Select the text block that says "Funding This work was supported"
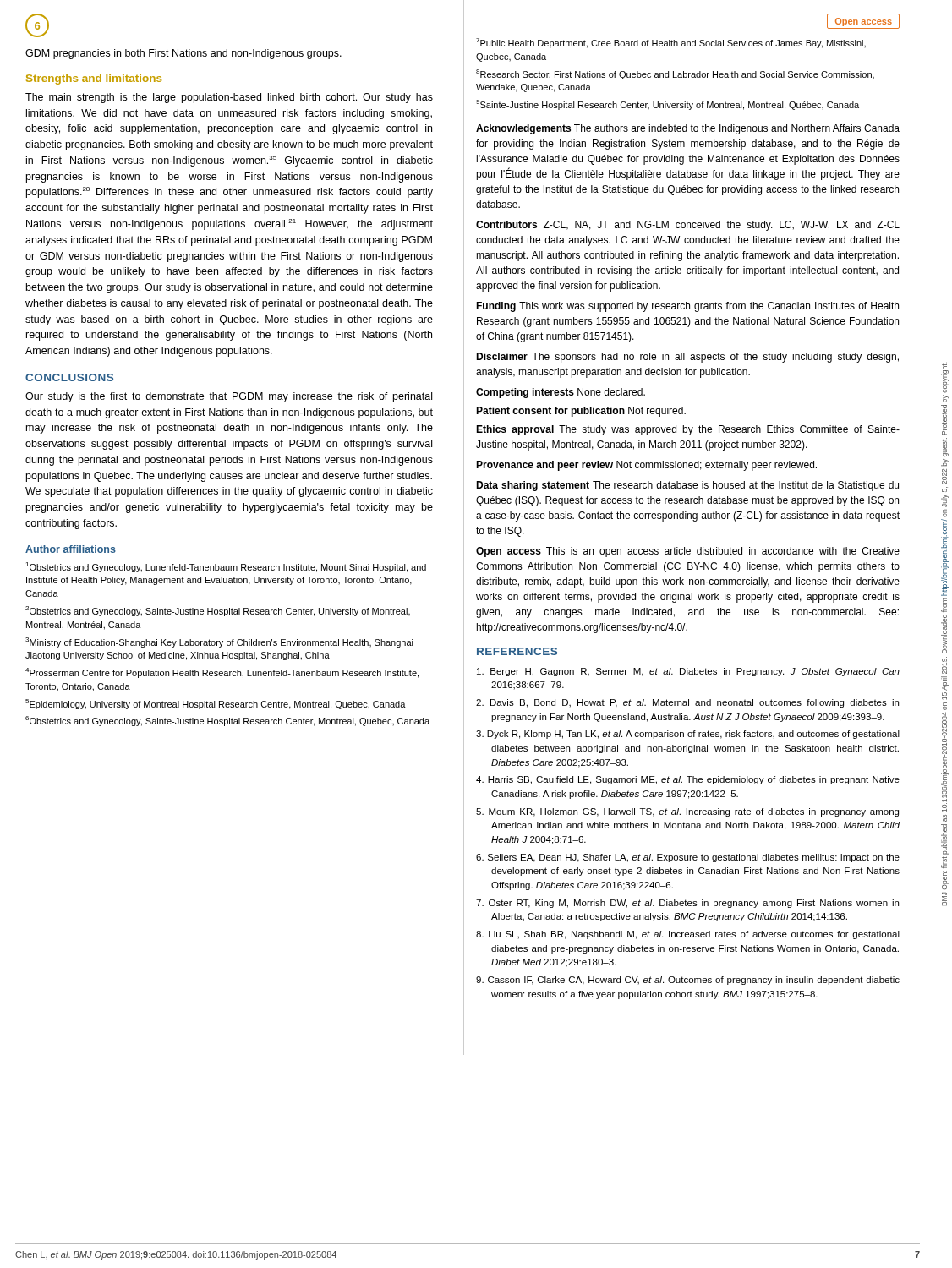952x1268 pixels. tap(688, 321)
